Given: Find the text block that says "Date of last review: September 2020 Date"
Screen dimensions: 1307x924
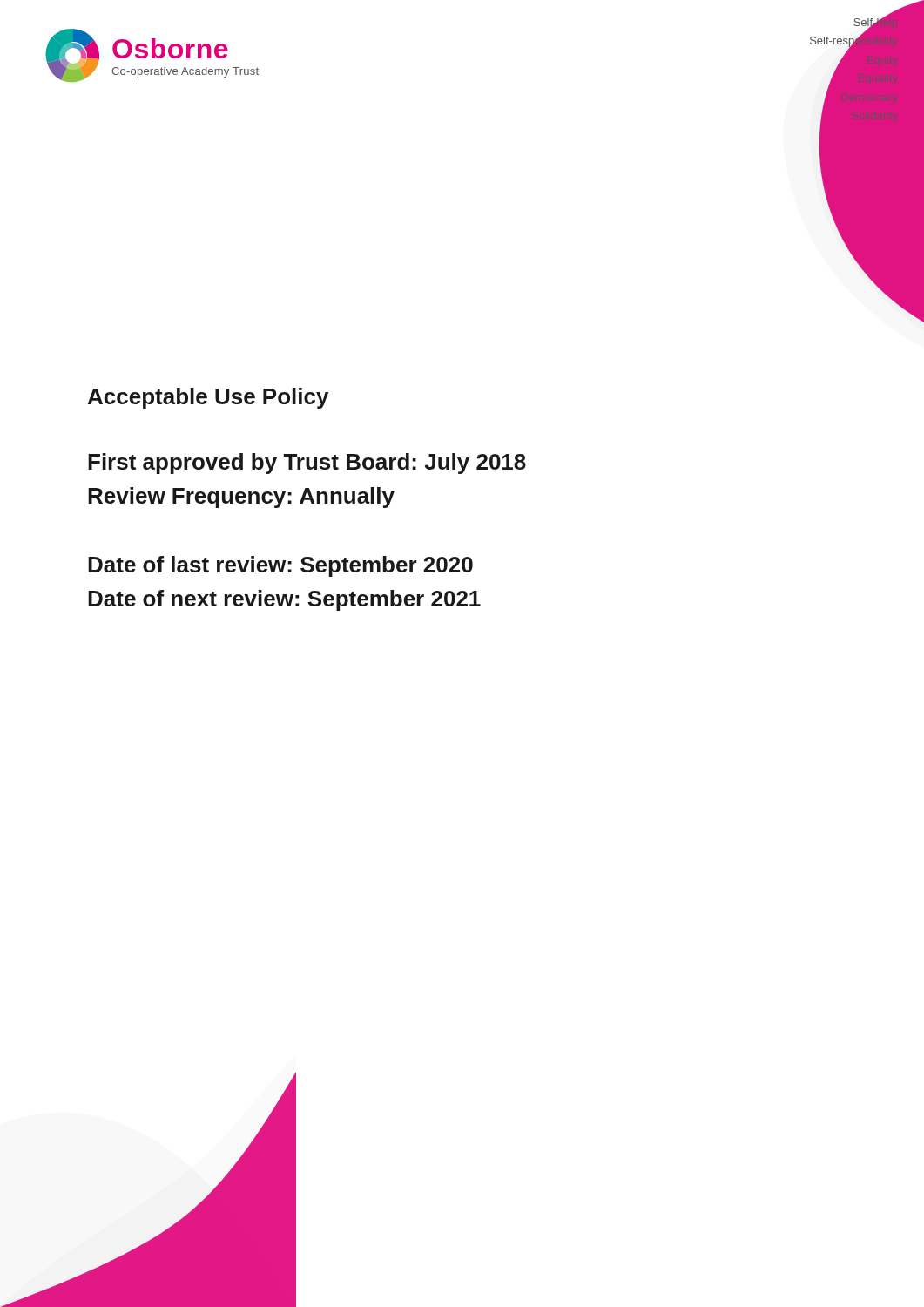Looking at the screenshot, I should tap(392, 582).
